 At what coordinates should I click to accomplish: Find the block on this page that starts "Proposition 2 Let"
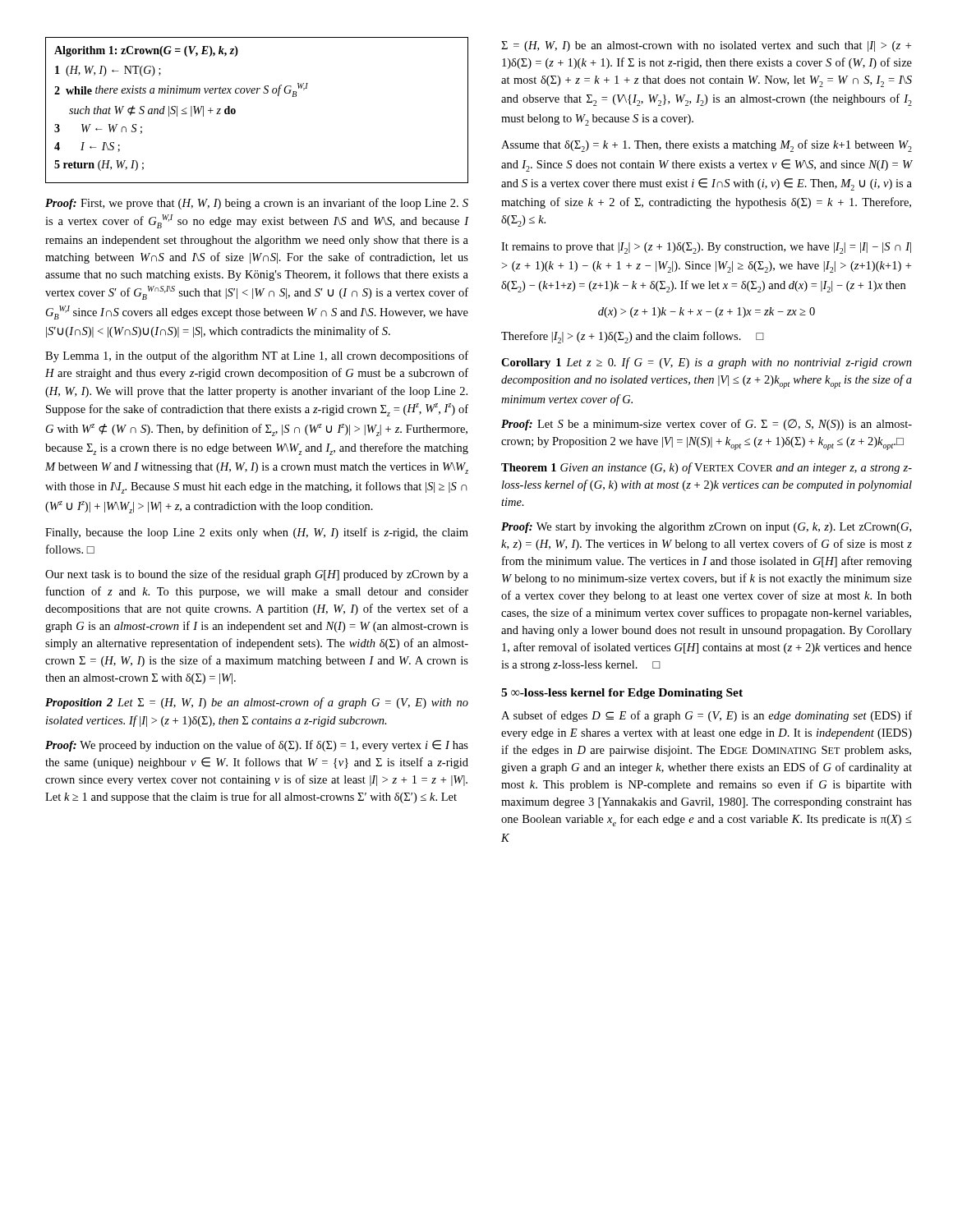[x=257, y=712]
